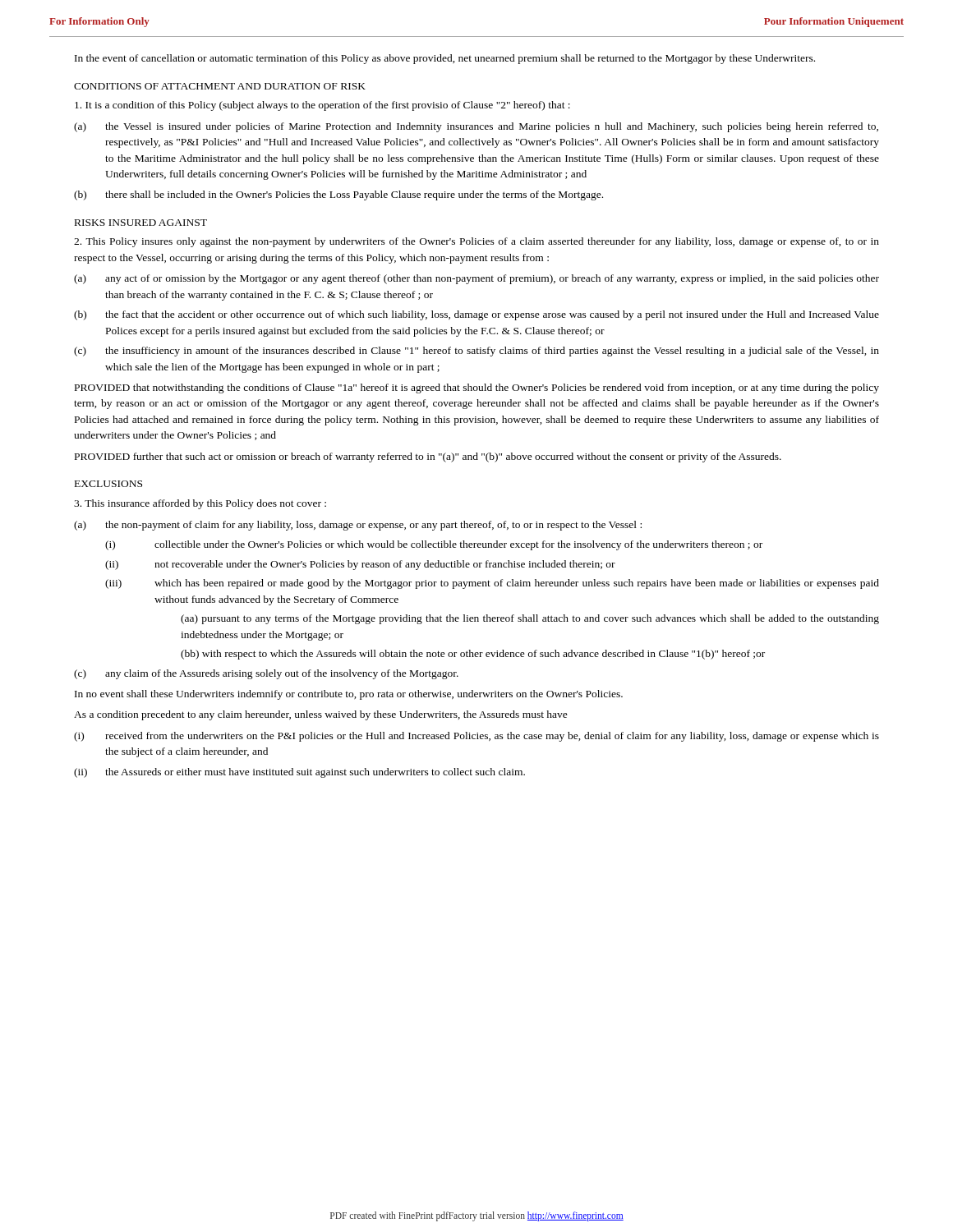This screenshot has height=1232, width=953.
Task: Select the text block with the text "PROVIDED that notwithstanding"
Action: click(x=476, y=411)
